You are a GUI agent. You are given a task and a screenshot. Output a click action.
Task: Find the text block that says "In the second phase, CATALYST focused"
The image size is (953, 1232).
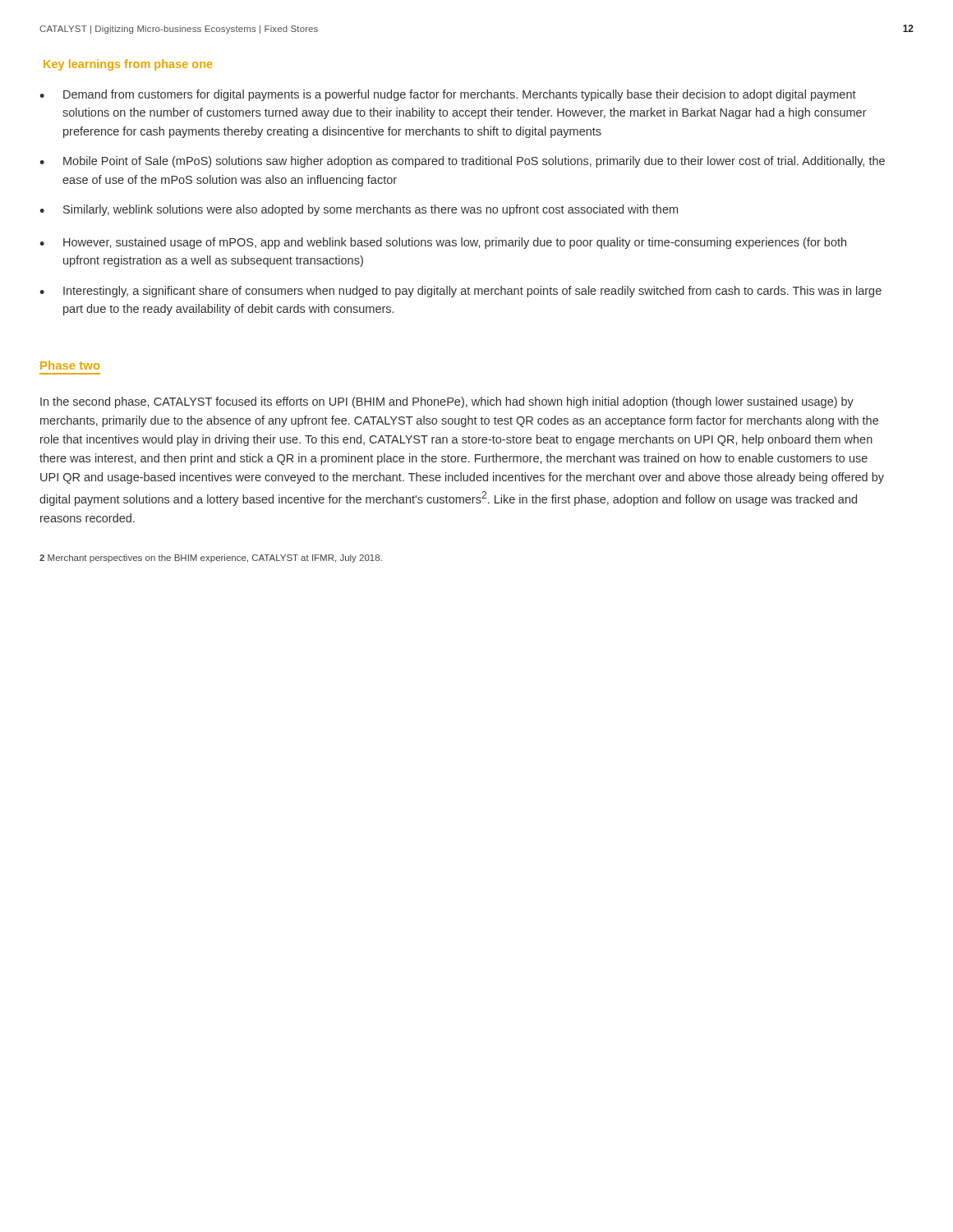click(x=462, y=460)
